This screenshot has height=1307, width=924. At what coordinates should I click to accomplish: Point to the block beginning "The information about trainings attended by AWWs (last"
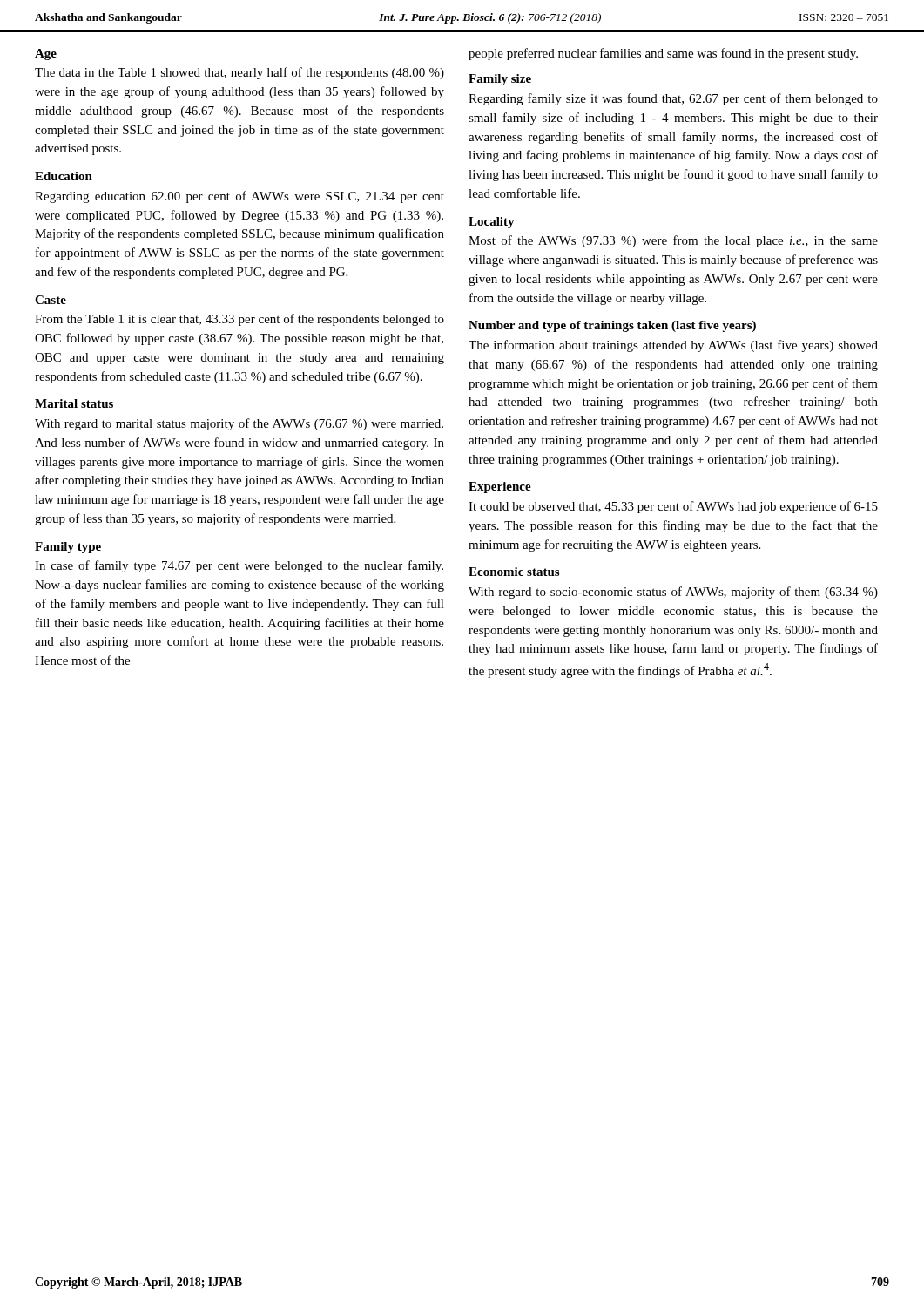pyautogui.click(x=673, y=402)
